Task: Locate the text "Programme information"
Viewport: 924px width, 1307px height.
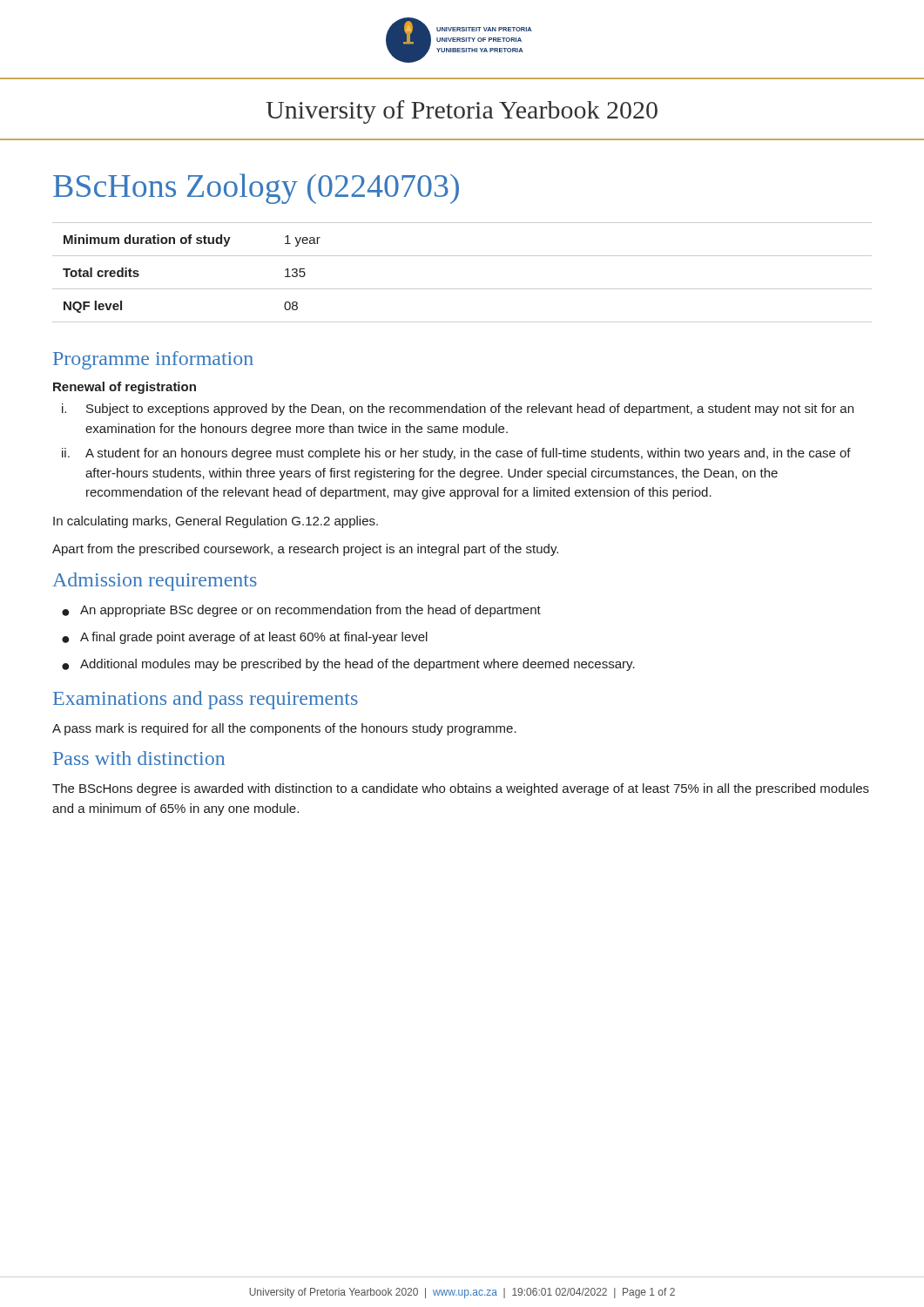Action: (153, 360)
